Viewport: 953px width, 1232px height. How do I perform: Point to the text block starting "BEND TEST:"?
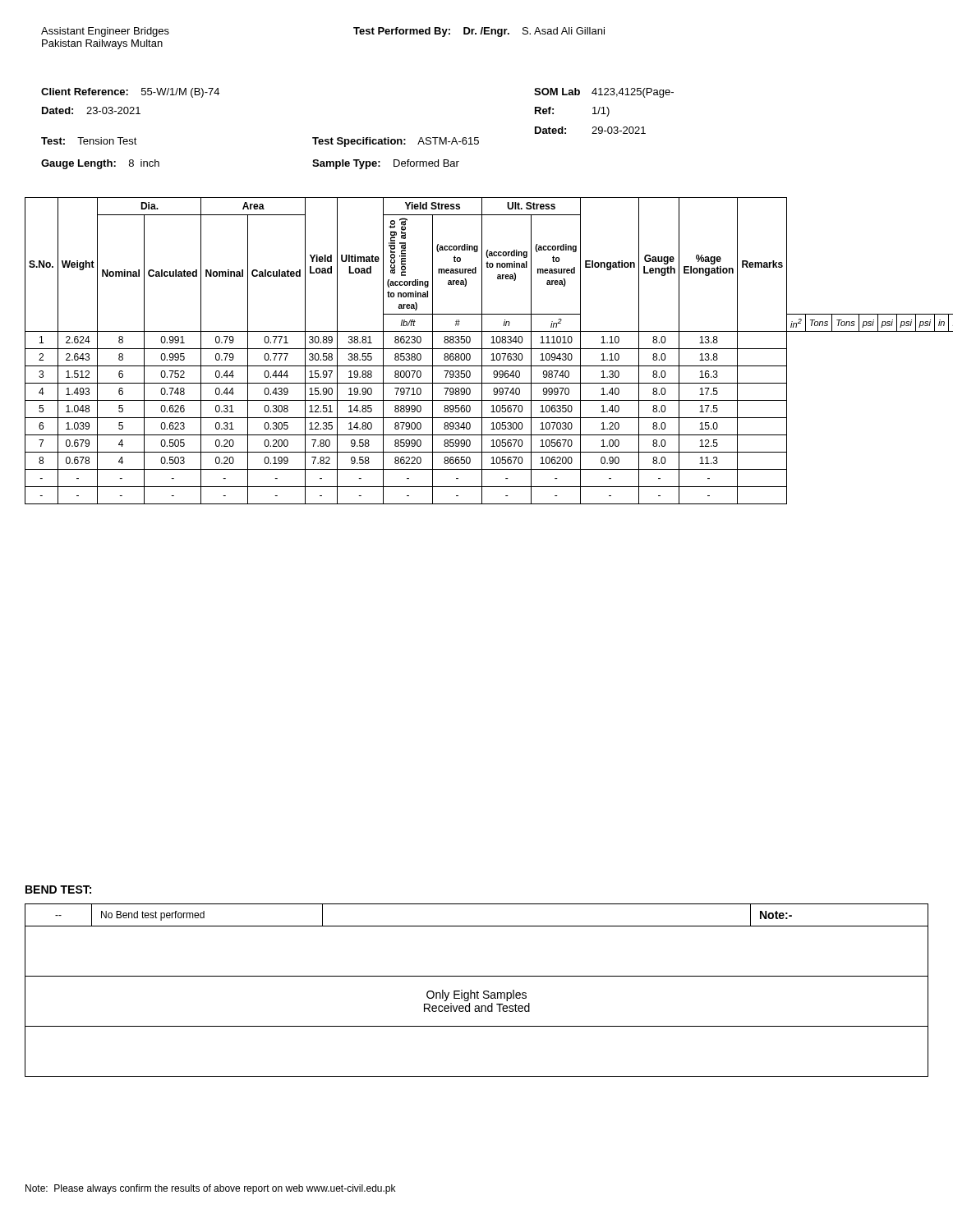[59, 890]
